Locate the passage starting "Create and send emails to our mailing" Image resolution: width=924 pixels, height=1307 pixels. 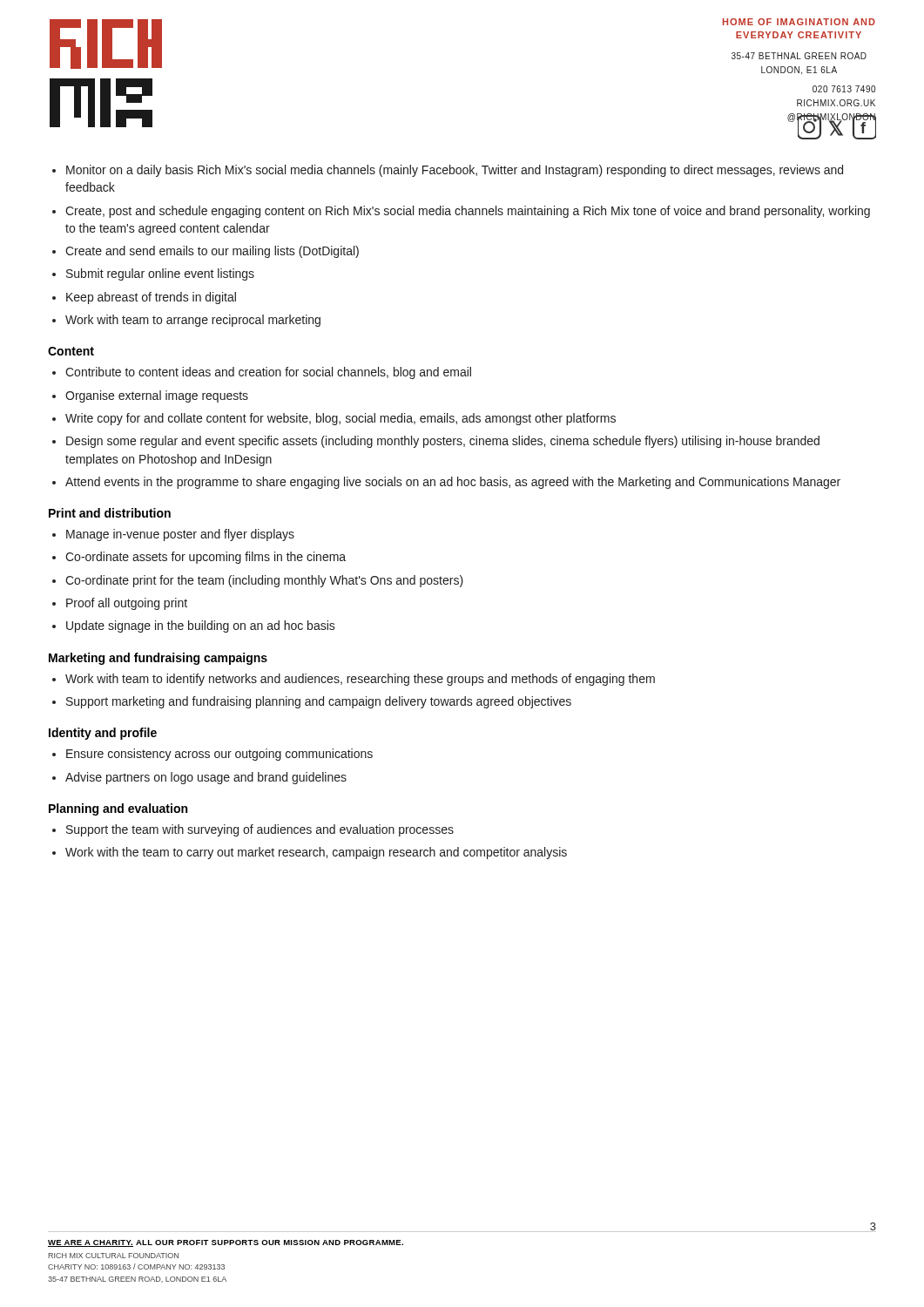[x=212, y=252]
